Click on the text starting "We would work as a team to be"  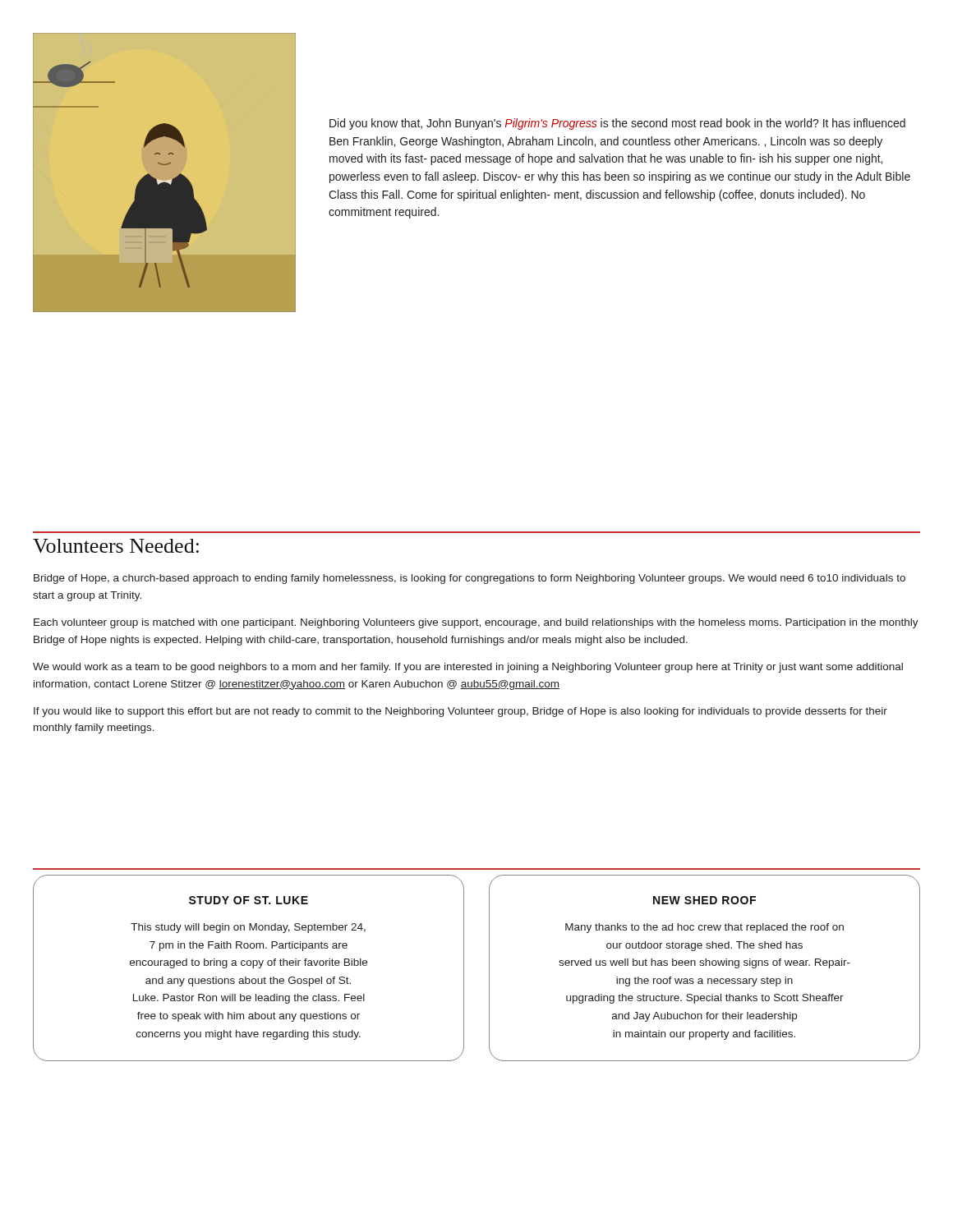pyautogui.click(x=468, y=675)
